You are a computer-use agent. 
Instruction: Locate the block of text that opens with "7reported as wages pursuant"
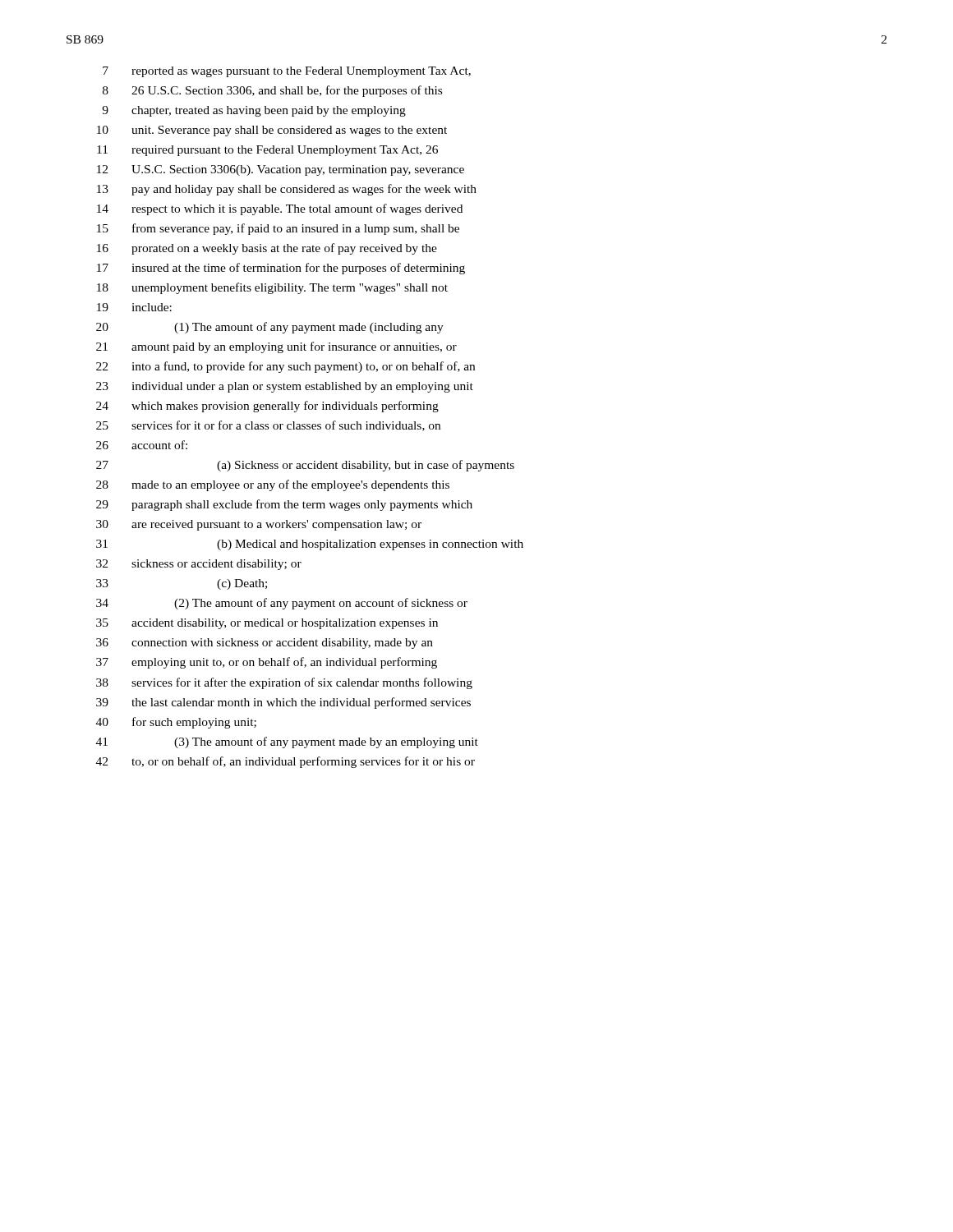[476, 189]
